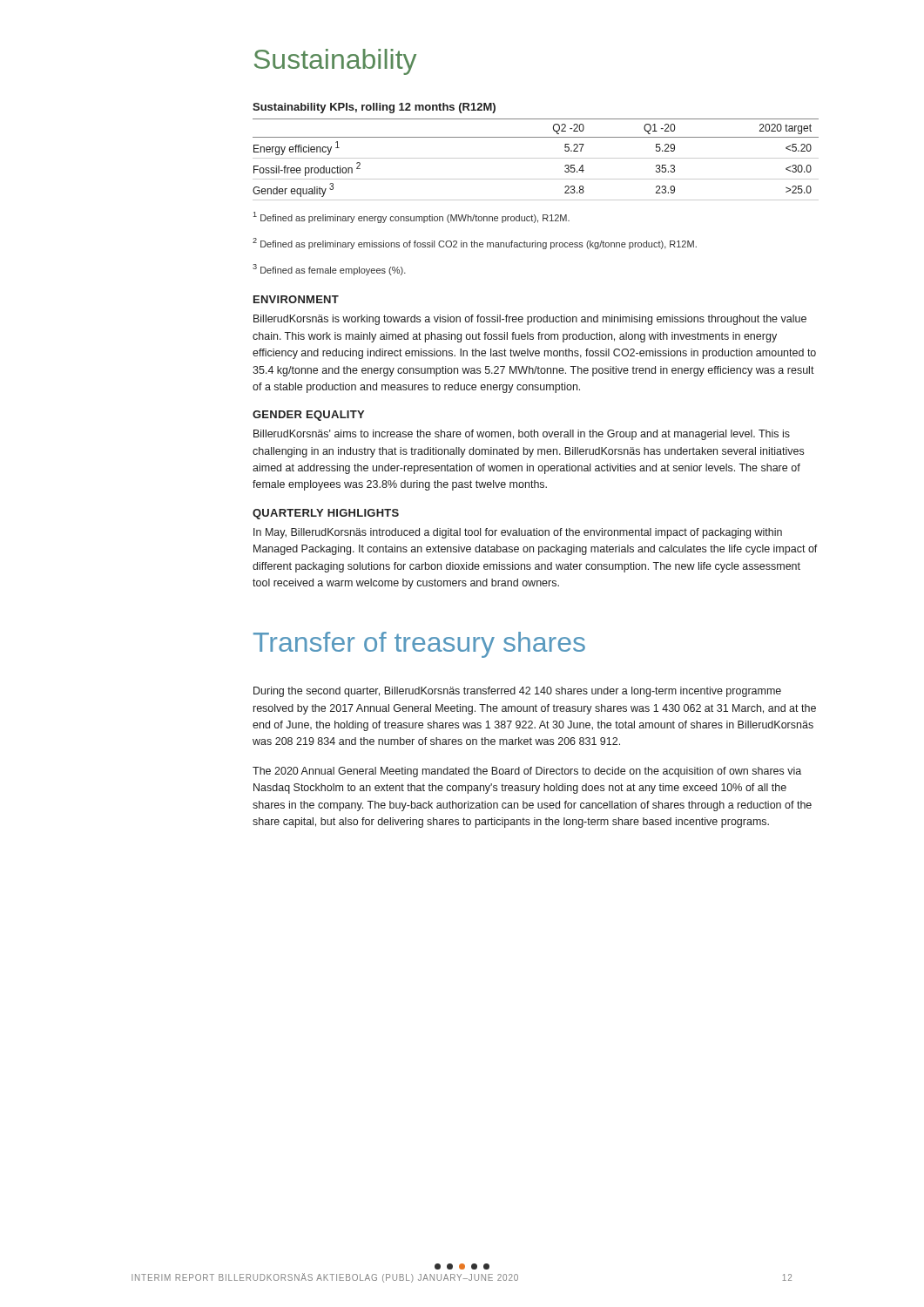This screenshot has height=1307, width=924.
Task: Navigate to the passage starting "During the second quarter, BillerudKorsnäs transferred 42"
Action: [x=536, y=717]
